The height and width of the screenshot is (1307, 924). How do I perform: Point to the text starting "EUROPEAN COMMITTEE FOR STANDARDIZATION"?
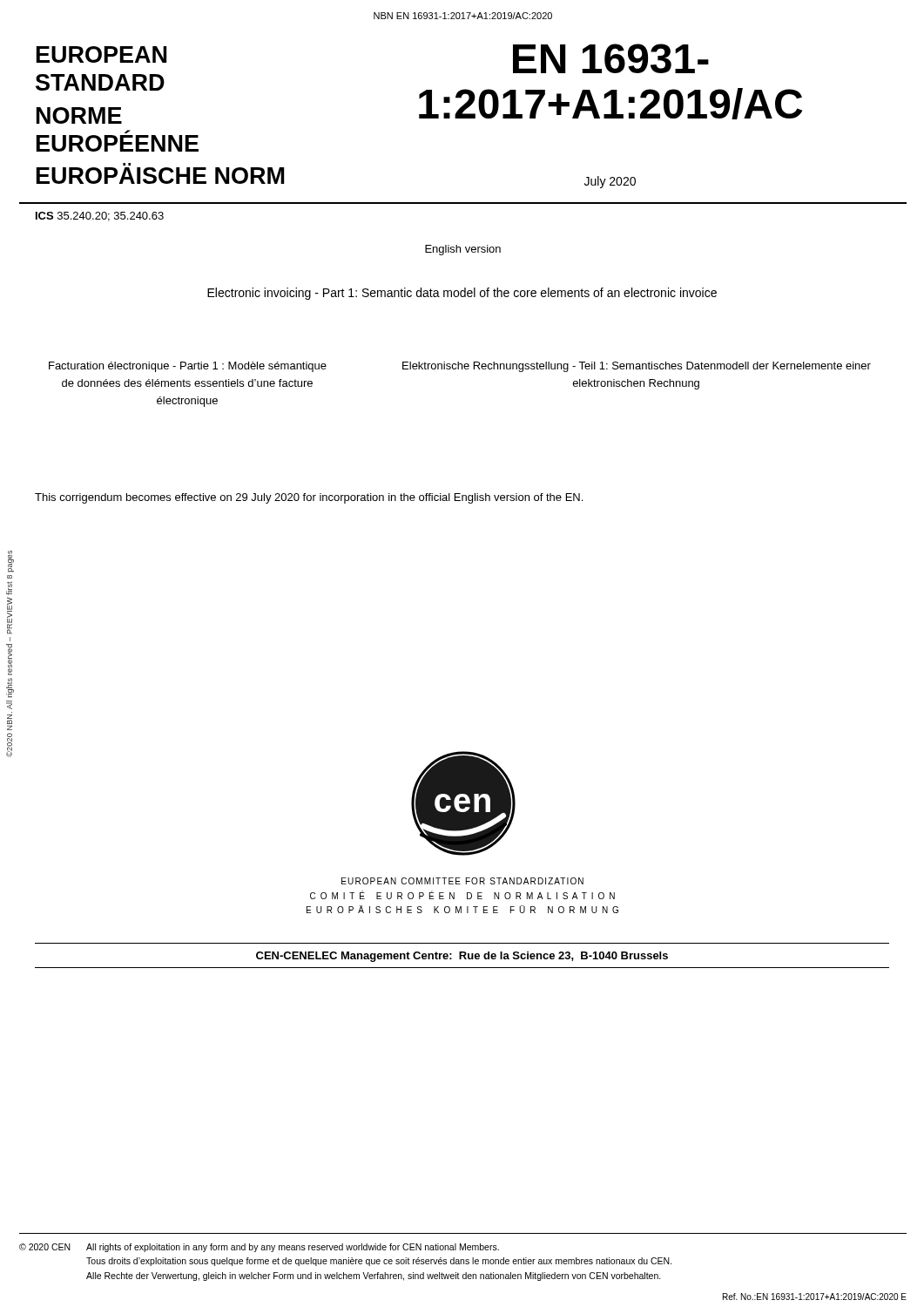click(x=463, y=896)
